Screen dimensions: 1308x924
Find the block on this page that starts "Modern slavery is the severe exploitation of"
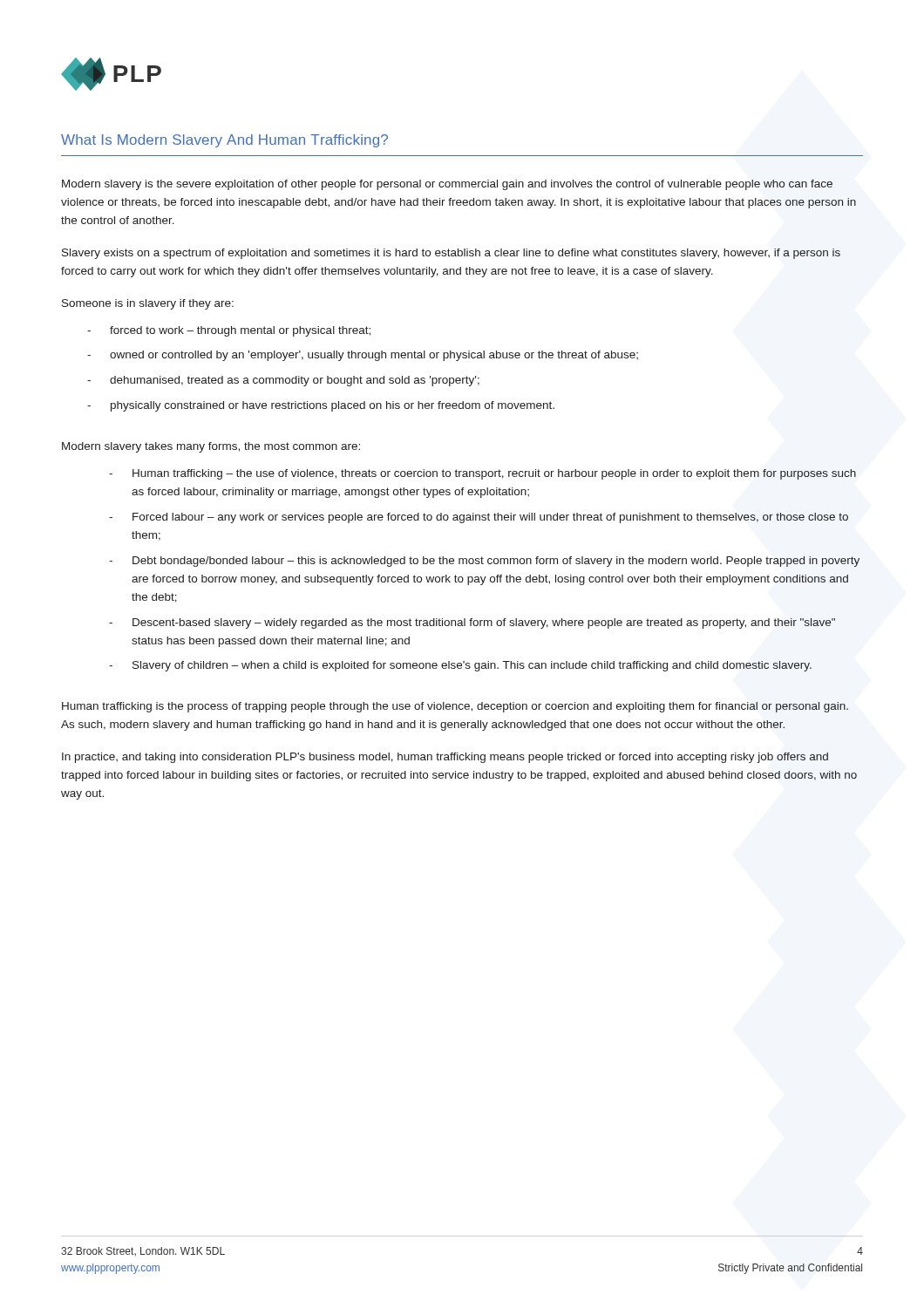[459, 202]
